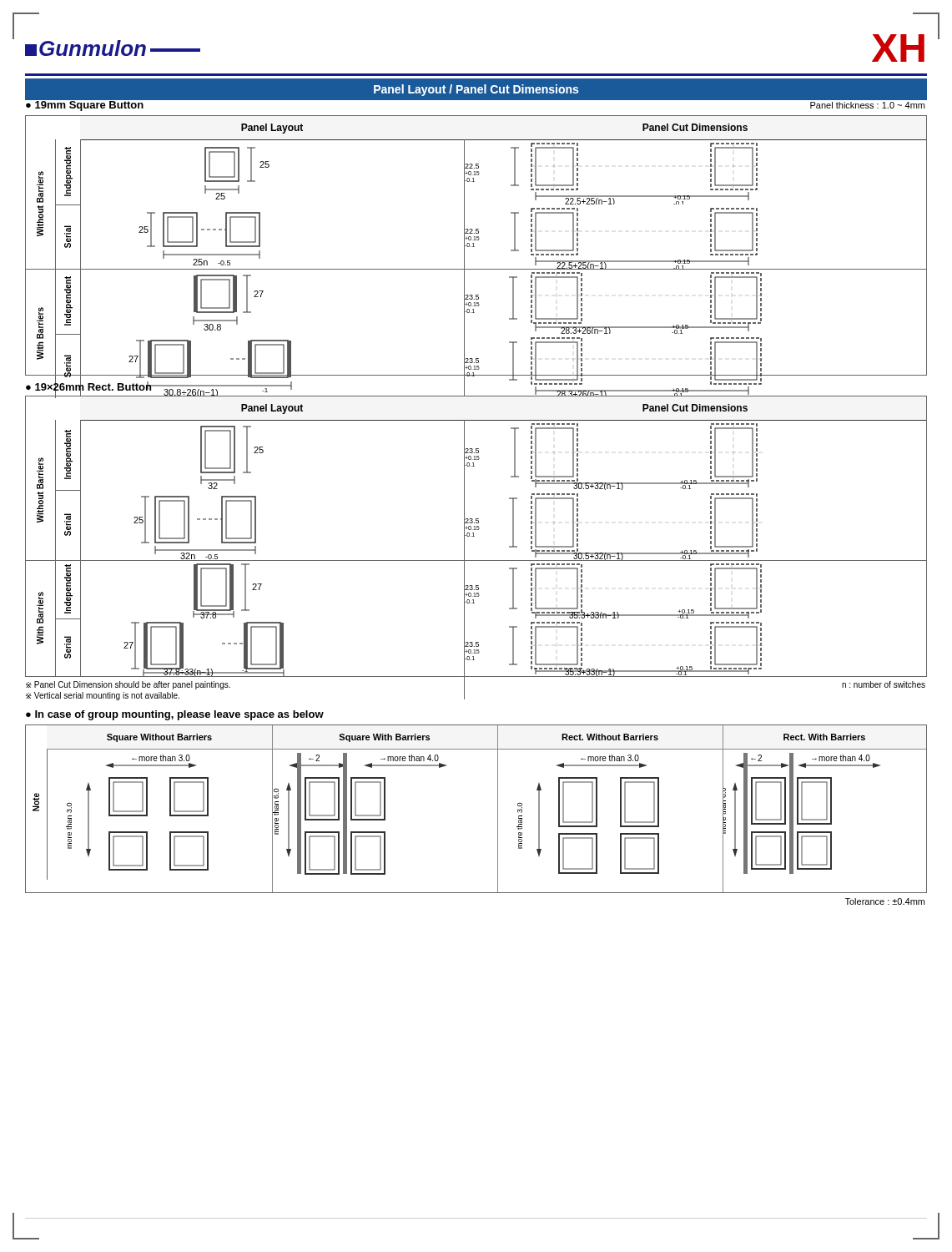Click on the section header containing "● In case of group mounting, please"
This screenshot has height=1252, width=952.
click(x=174, y=714)
